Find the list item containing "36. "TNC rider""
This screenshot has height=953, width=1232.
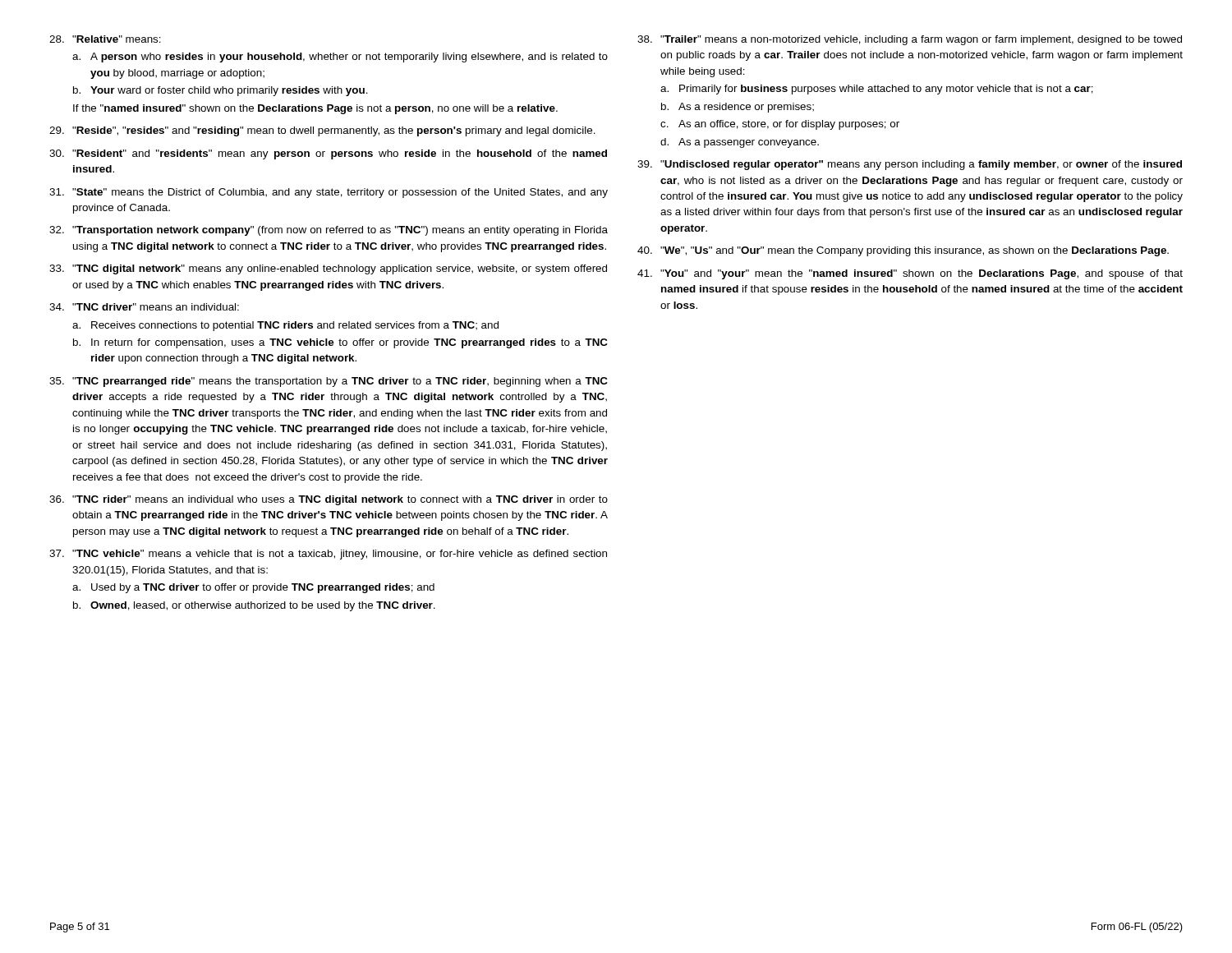329,516
